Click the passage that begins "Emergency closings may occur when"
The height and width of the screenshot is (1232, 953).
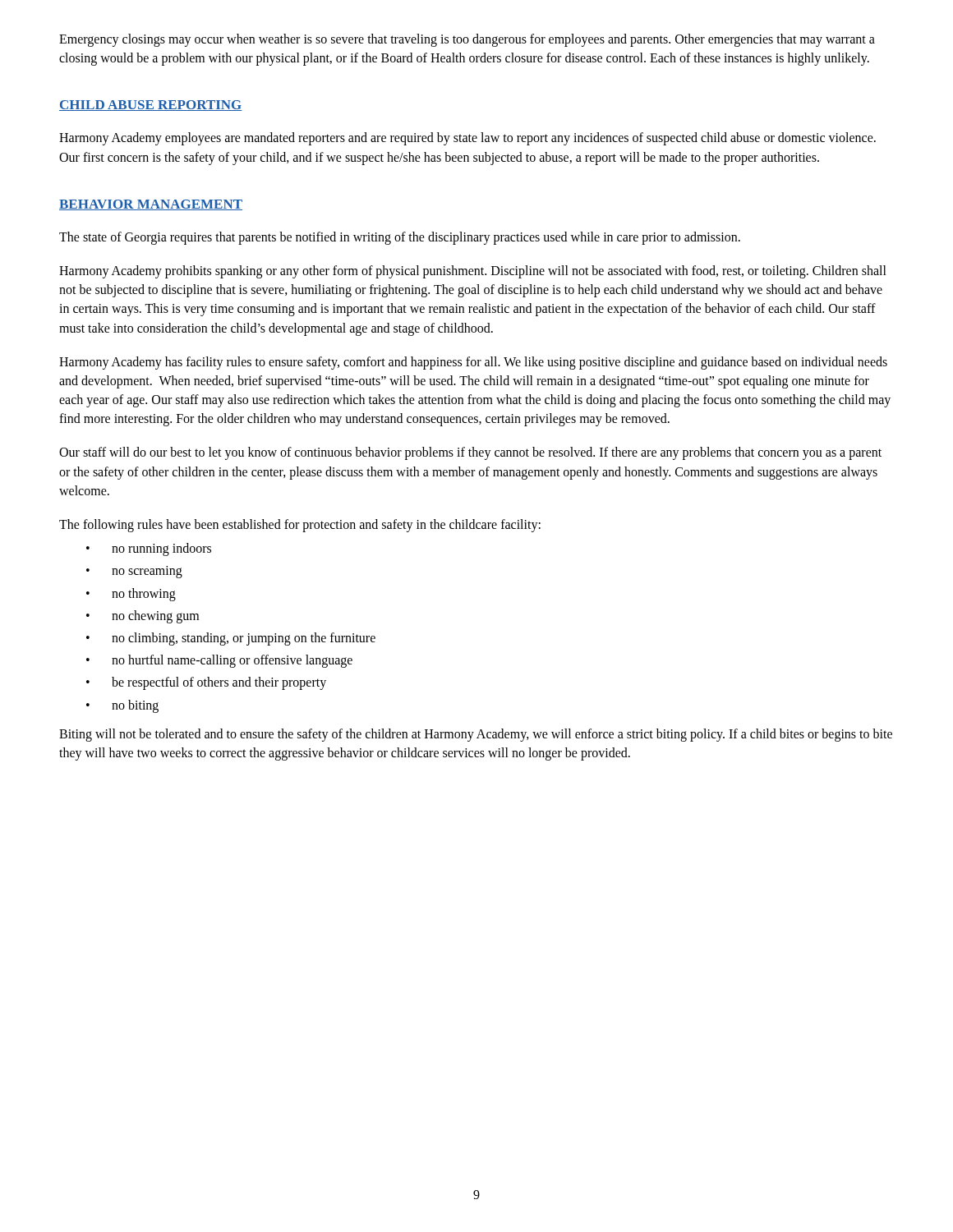[467, 49]
